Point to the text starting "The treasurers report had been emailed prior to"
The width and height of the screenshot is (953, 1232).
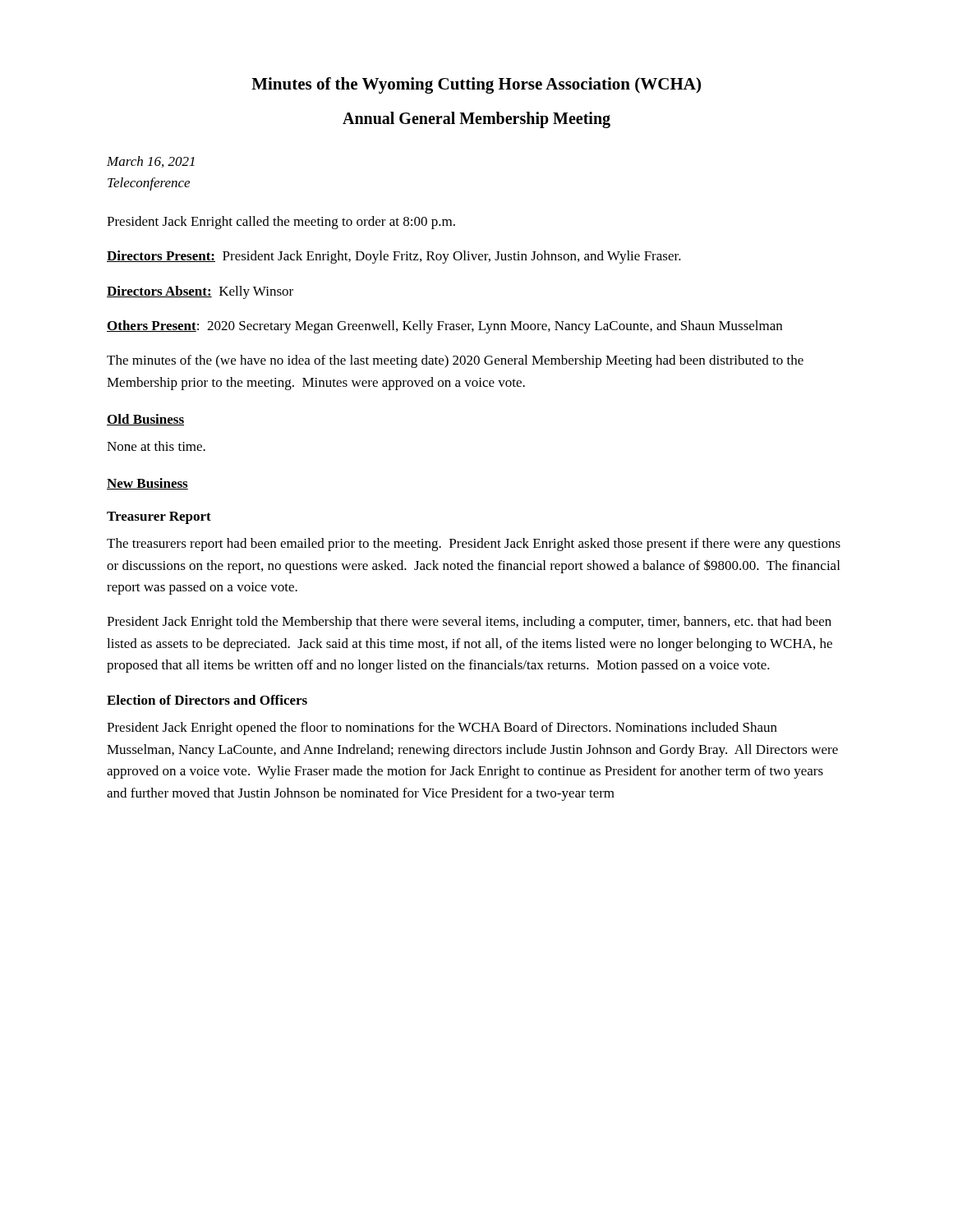click(x=474, y=565)
